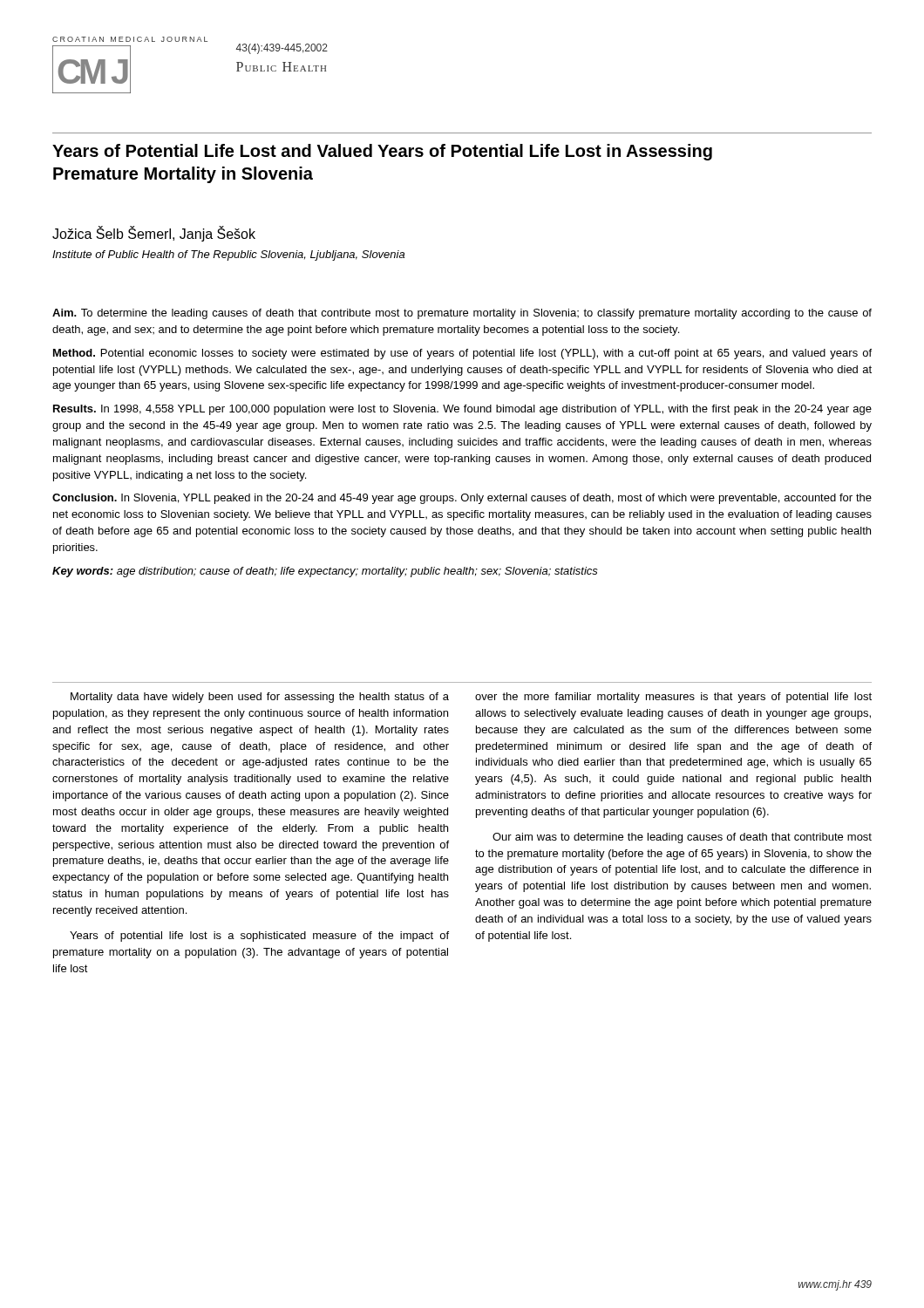Click on the element starting "Years of potential"
Viewport: 924px width, 1308px height.
pos(251,952)
